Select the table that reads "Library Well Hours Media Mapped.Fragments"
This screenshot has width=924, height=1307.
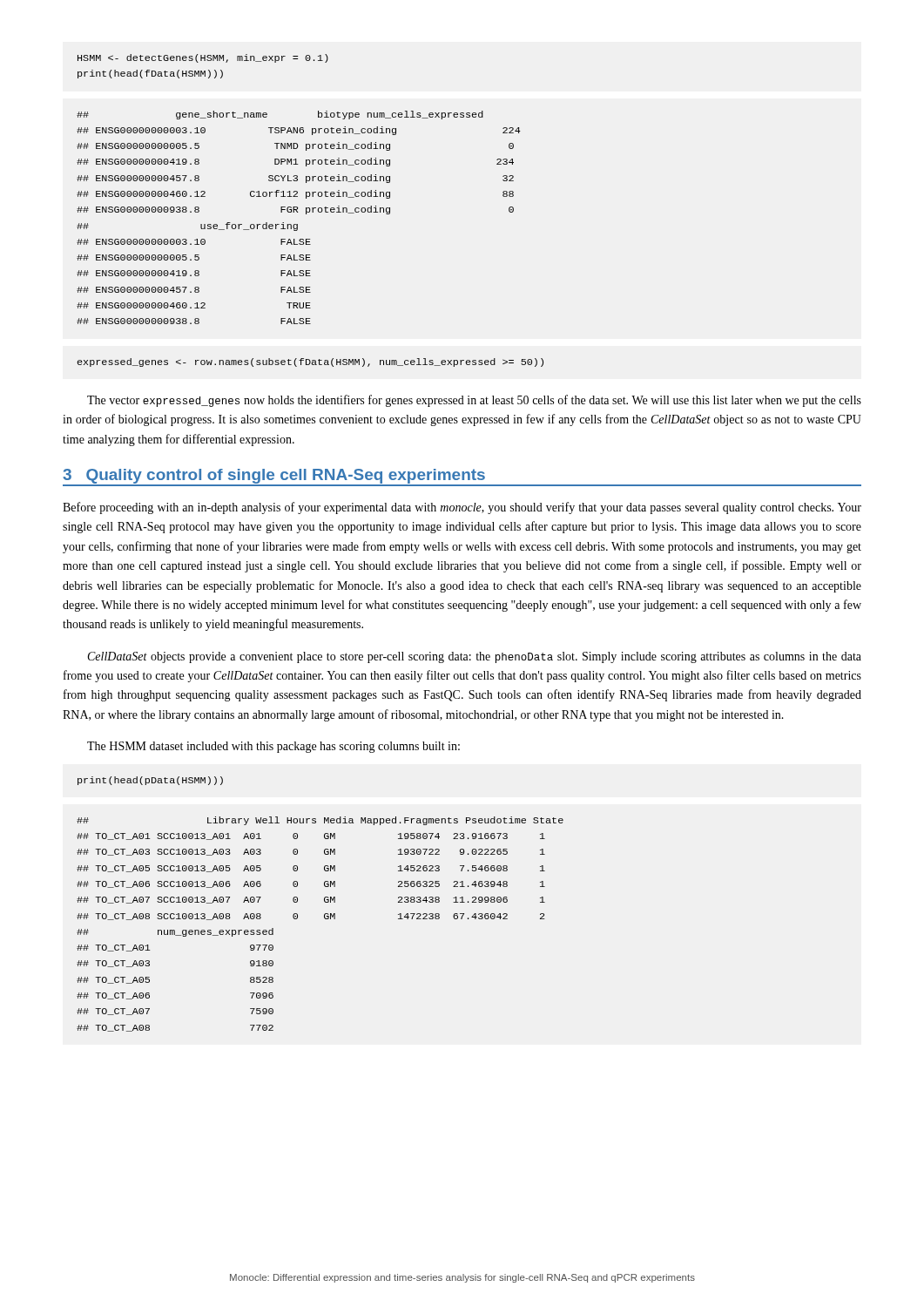(x=462, y=924)
